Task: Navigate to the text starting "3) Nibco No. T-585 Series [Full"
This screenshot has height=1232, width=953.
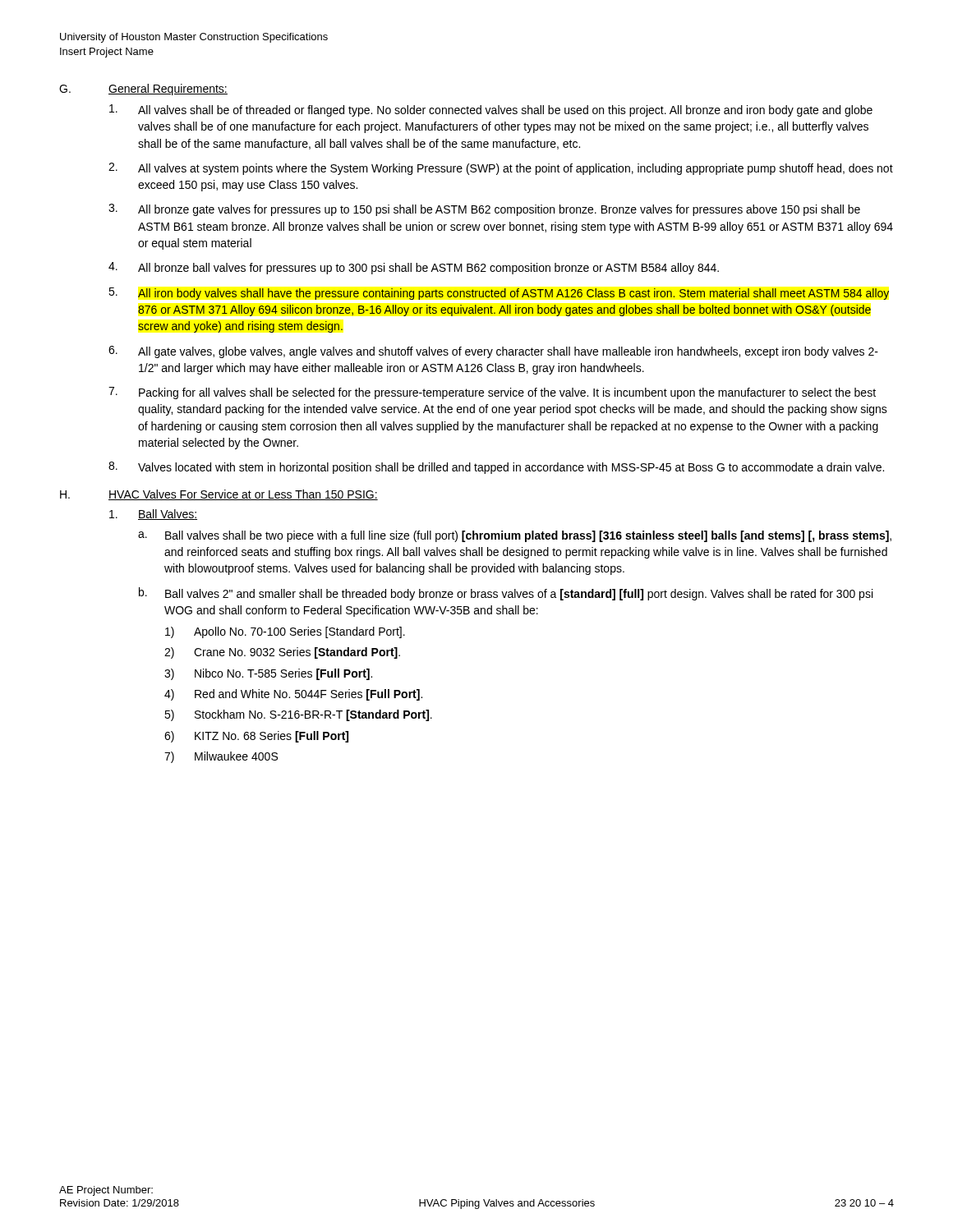Action: point(269,673)
